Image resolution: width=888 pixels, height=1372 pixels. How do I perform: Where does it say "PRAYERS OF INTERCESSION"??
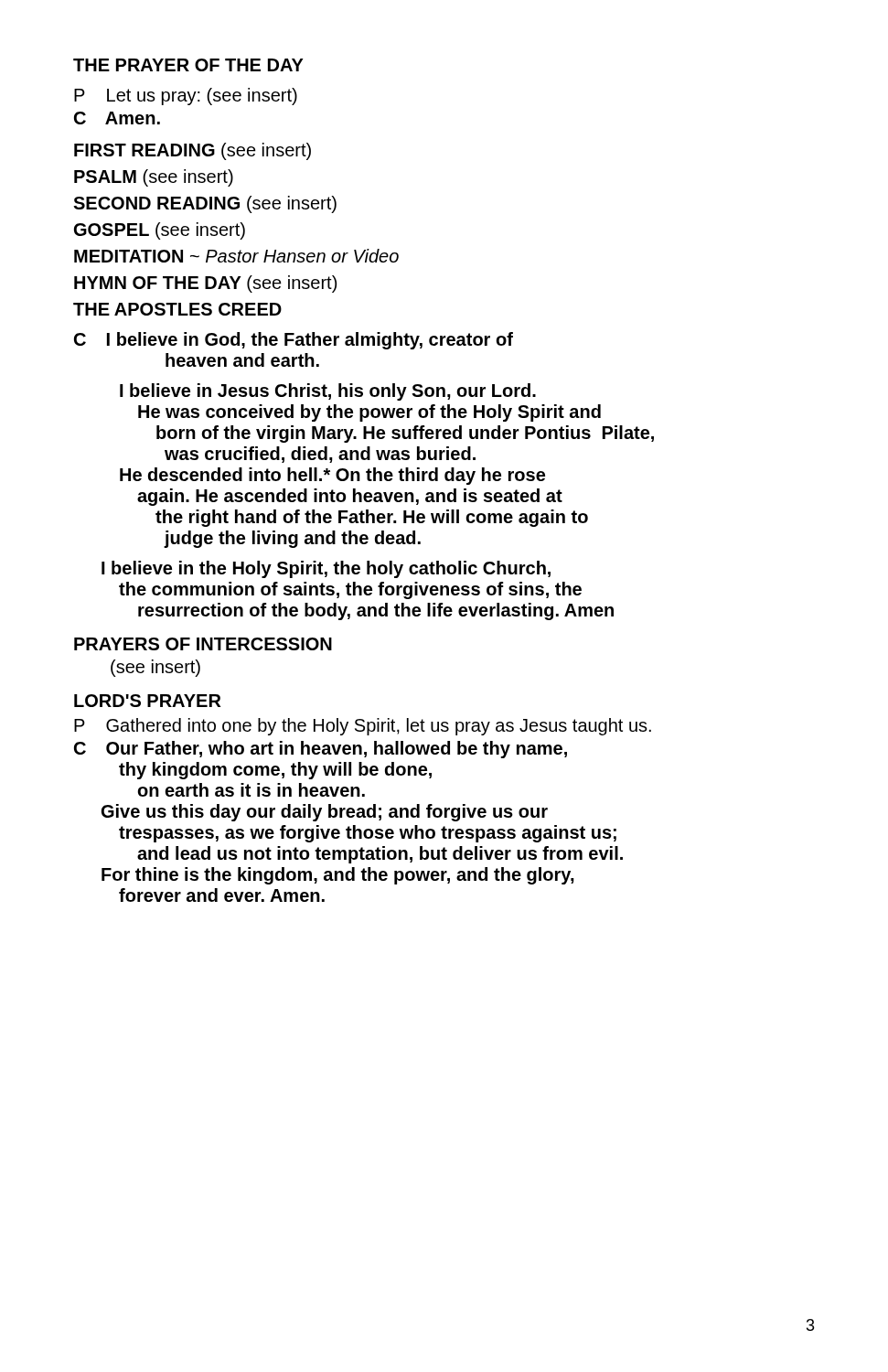[x=203, y=644]
